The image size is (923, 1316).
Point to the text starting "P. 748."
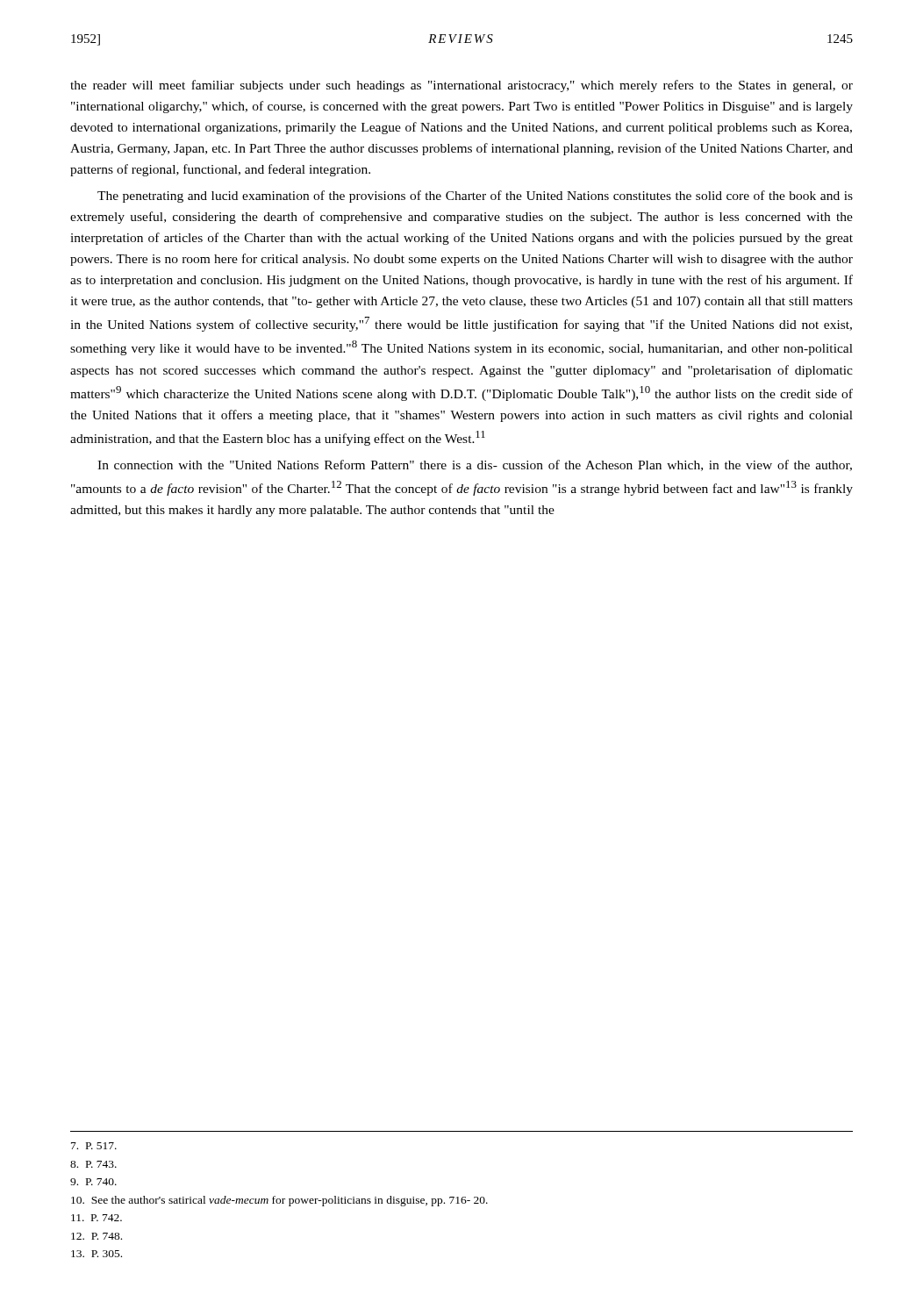96,1236
